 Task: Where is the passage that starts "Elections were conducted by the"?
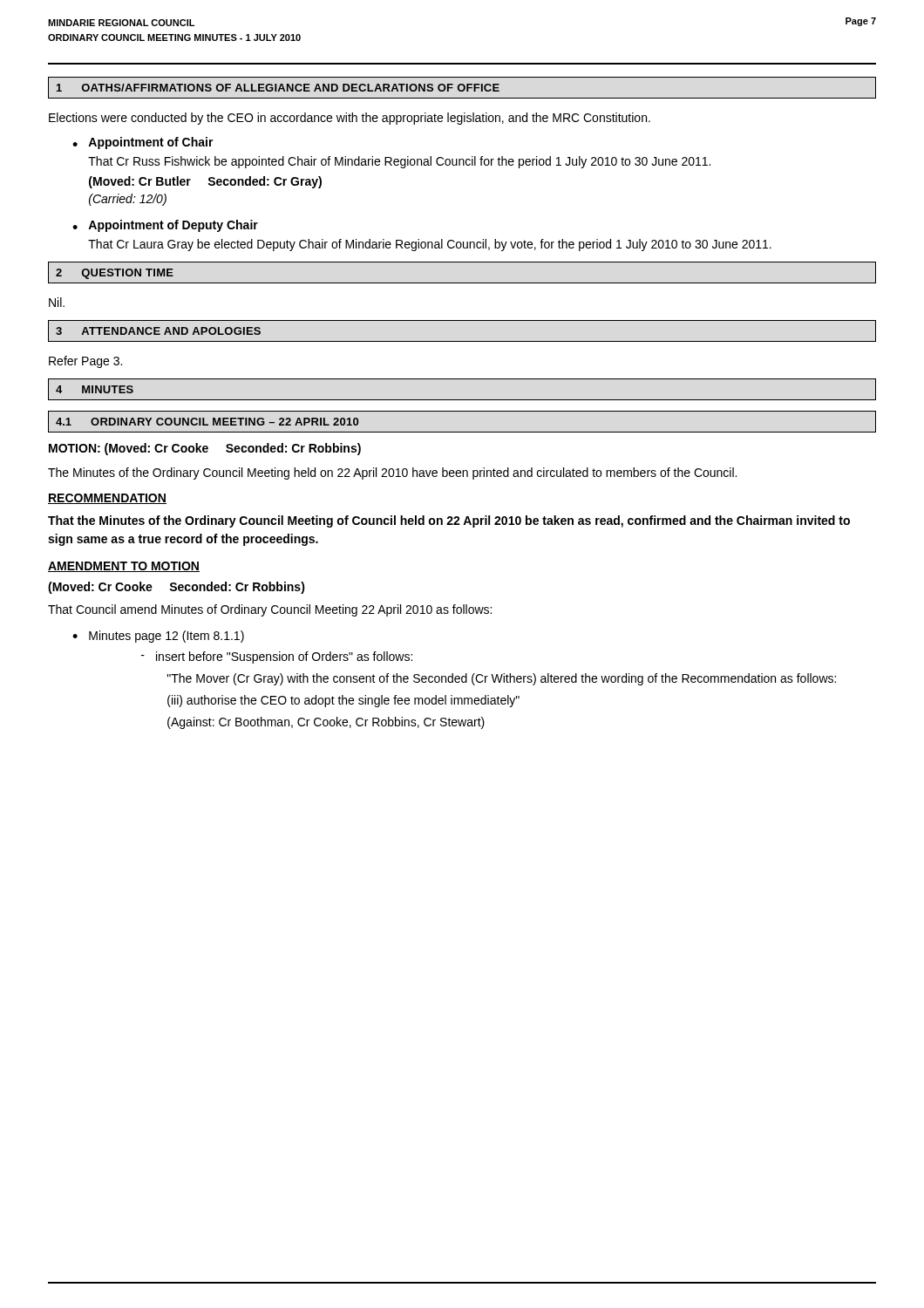pyautogui.click(x=350, y=118)
